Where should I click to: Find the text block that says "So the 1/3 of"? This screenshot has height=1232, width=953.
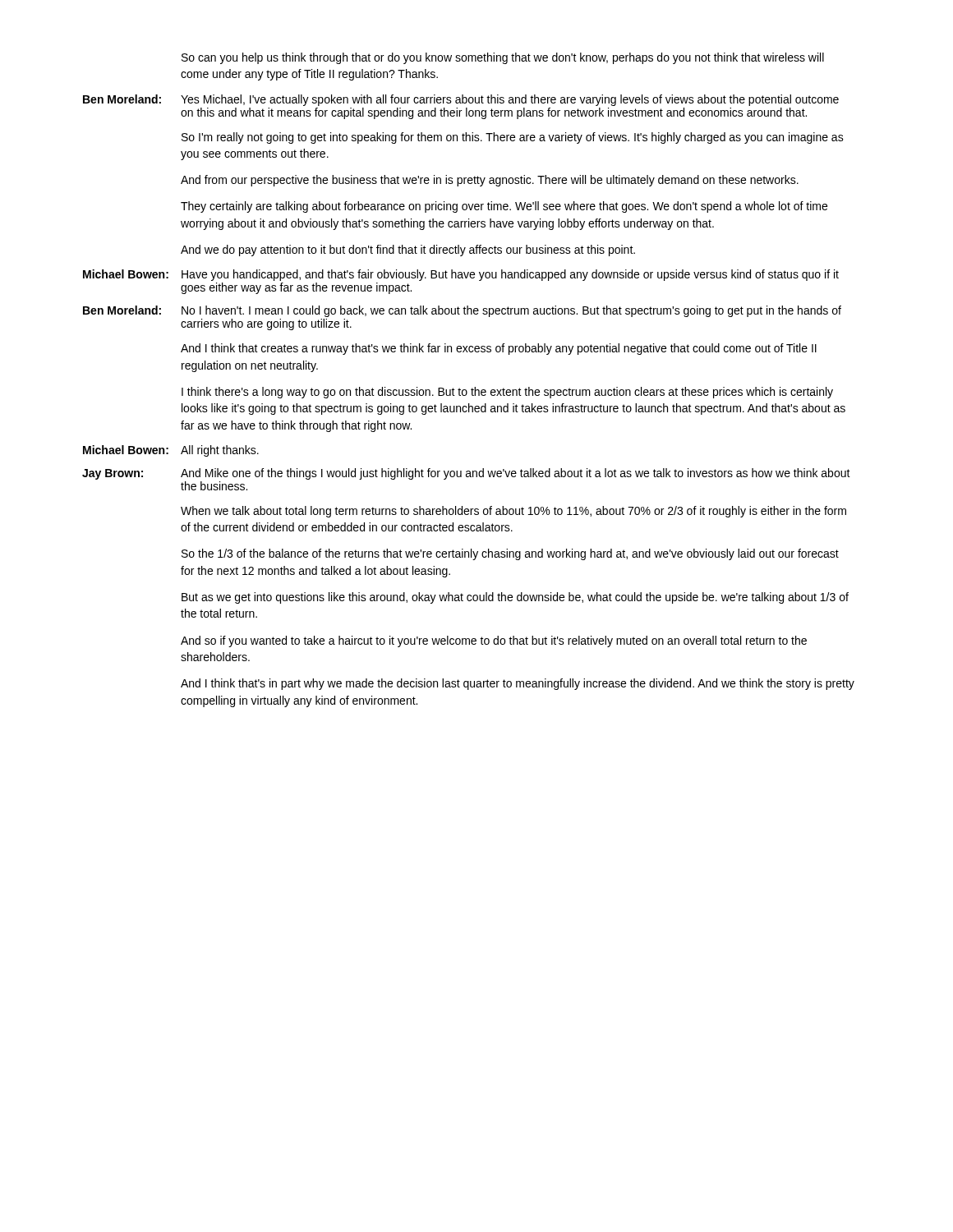point(518,562)
